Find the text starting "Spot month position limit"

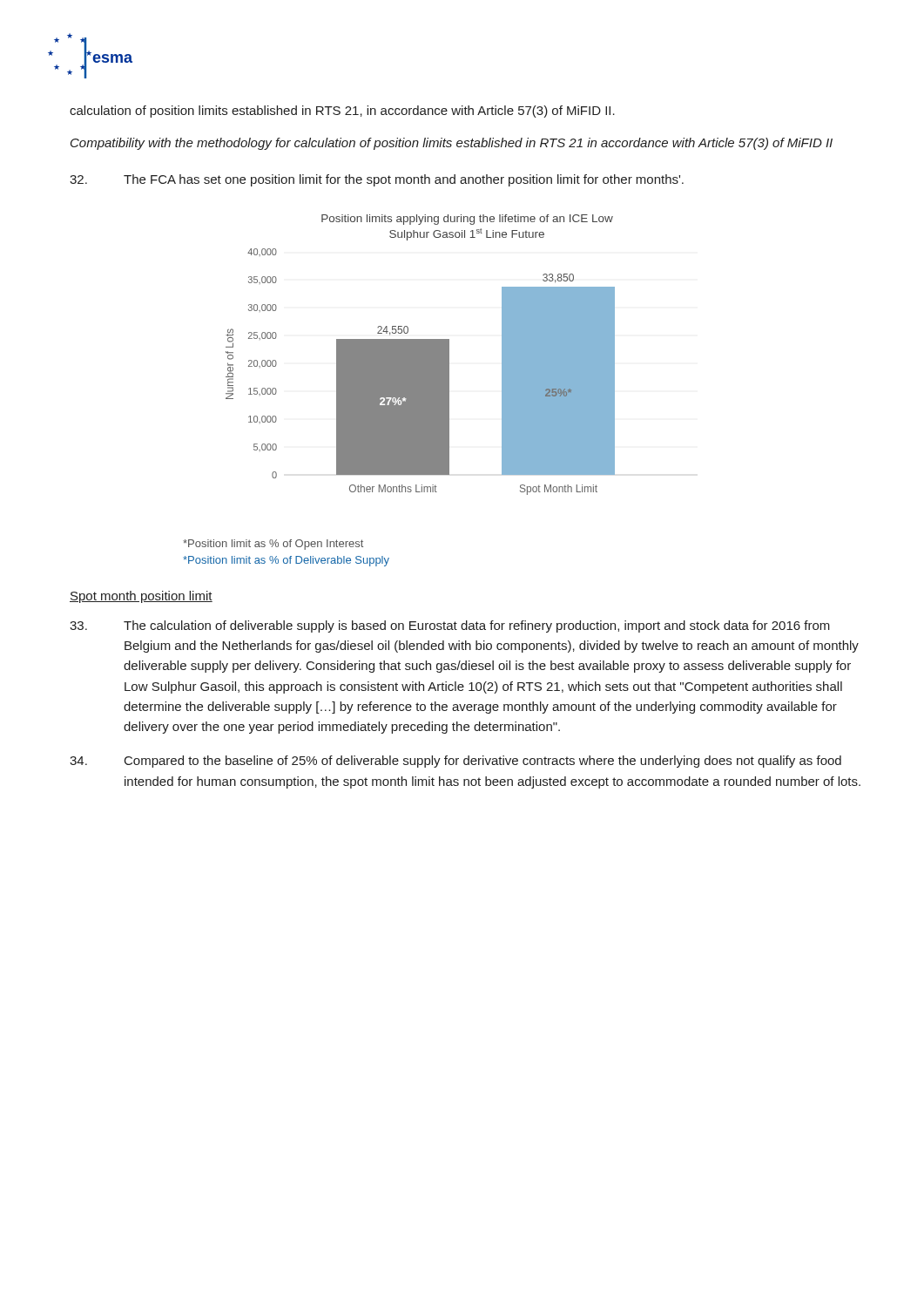point(141,595)
